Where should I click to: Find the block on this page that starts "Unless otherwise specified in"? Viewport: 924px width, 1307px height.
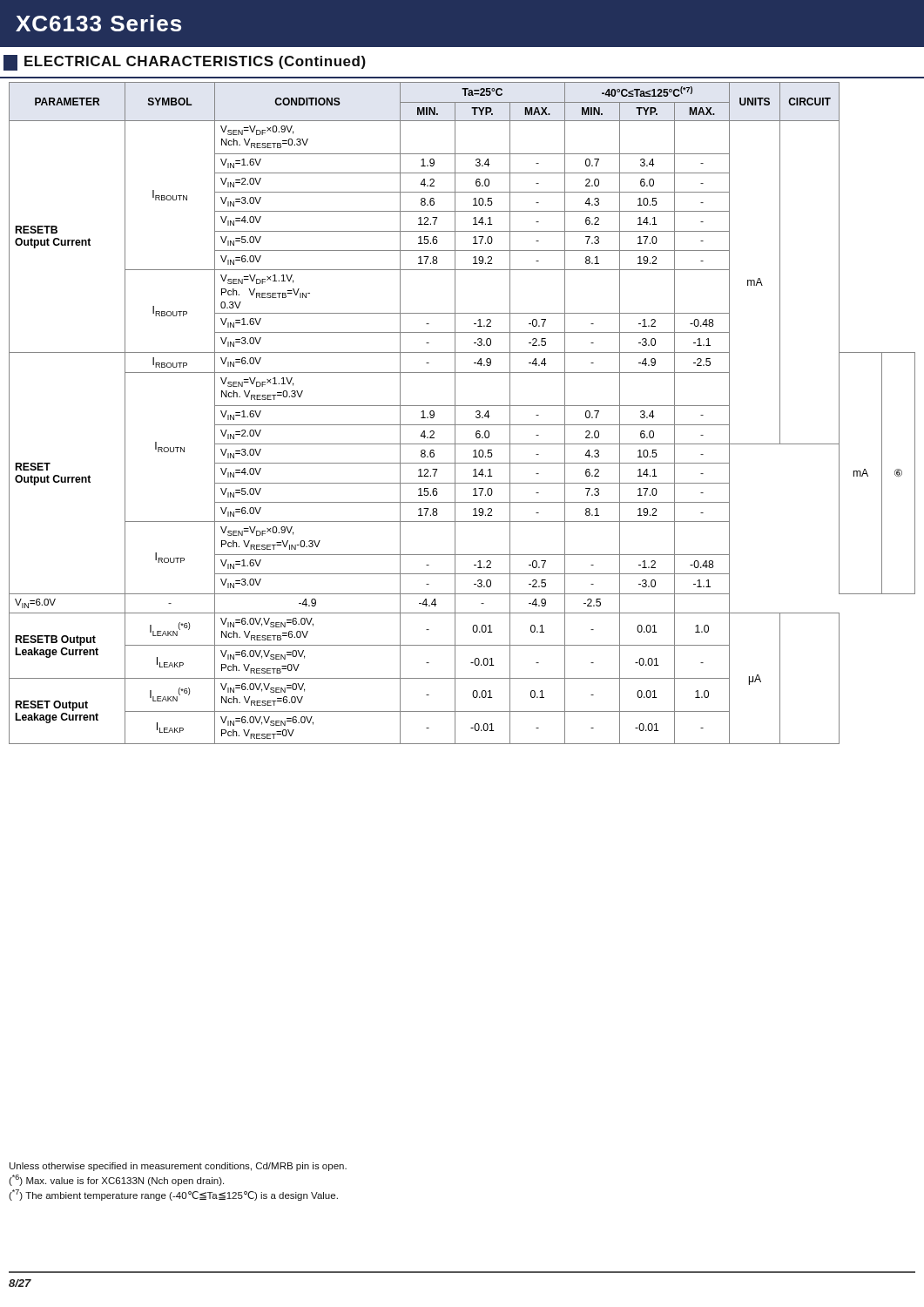click(178, 1167)
